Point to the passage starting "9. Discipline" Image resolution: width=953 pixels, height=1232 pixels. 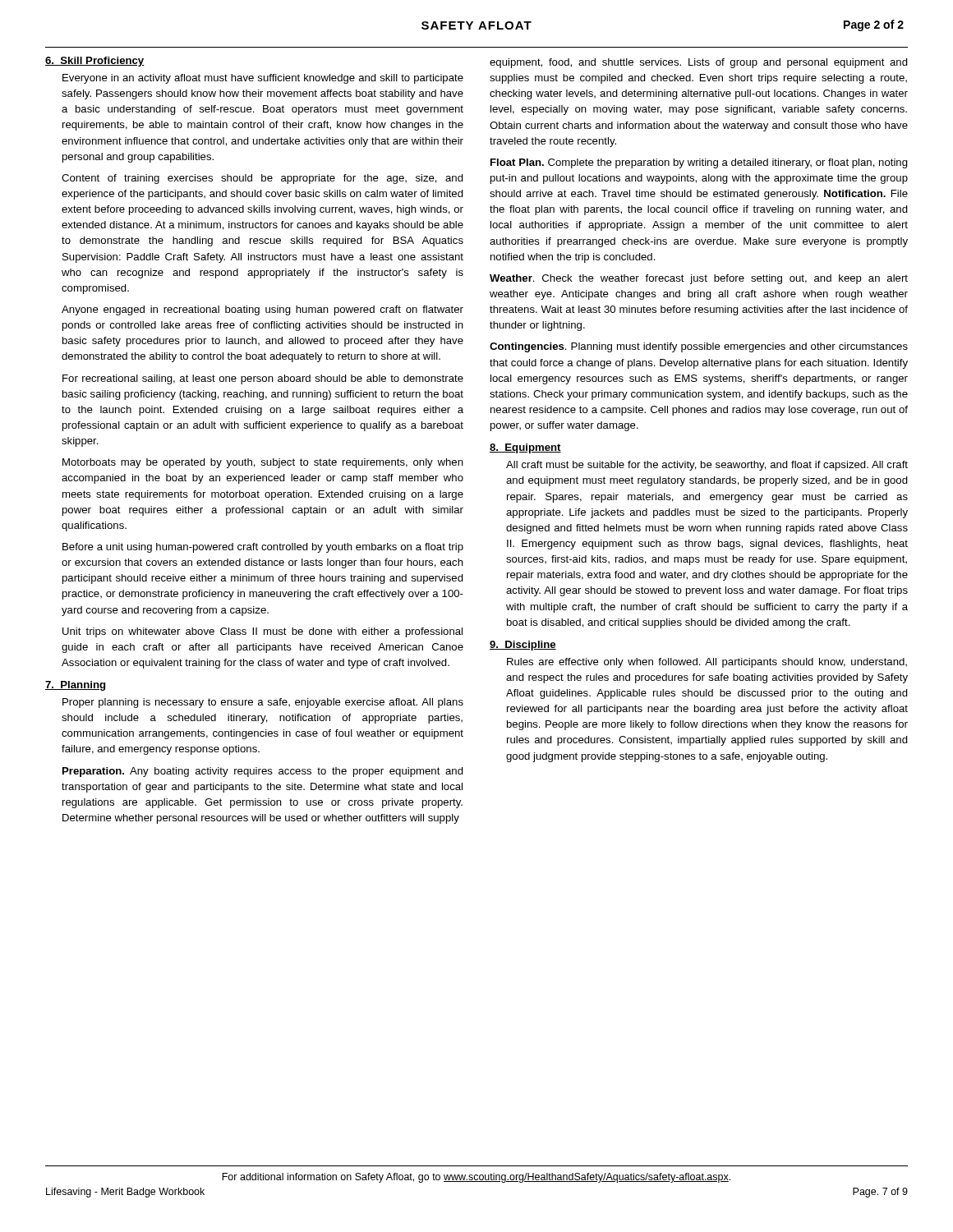pyautogui.click(x=523, y=644)
